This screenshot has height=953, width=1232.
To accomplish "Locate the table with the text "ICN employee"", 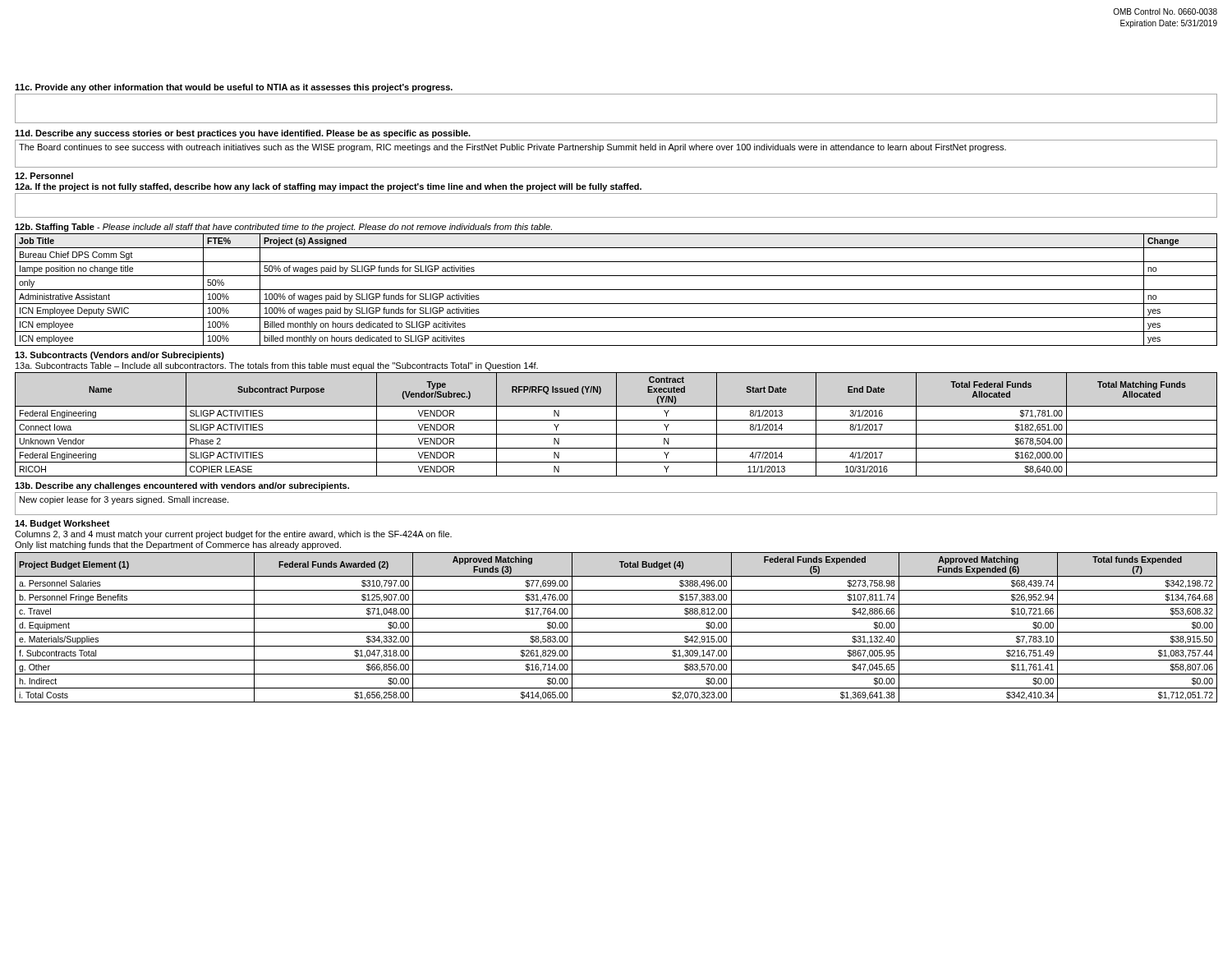I will [616, 290].
